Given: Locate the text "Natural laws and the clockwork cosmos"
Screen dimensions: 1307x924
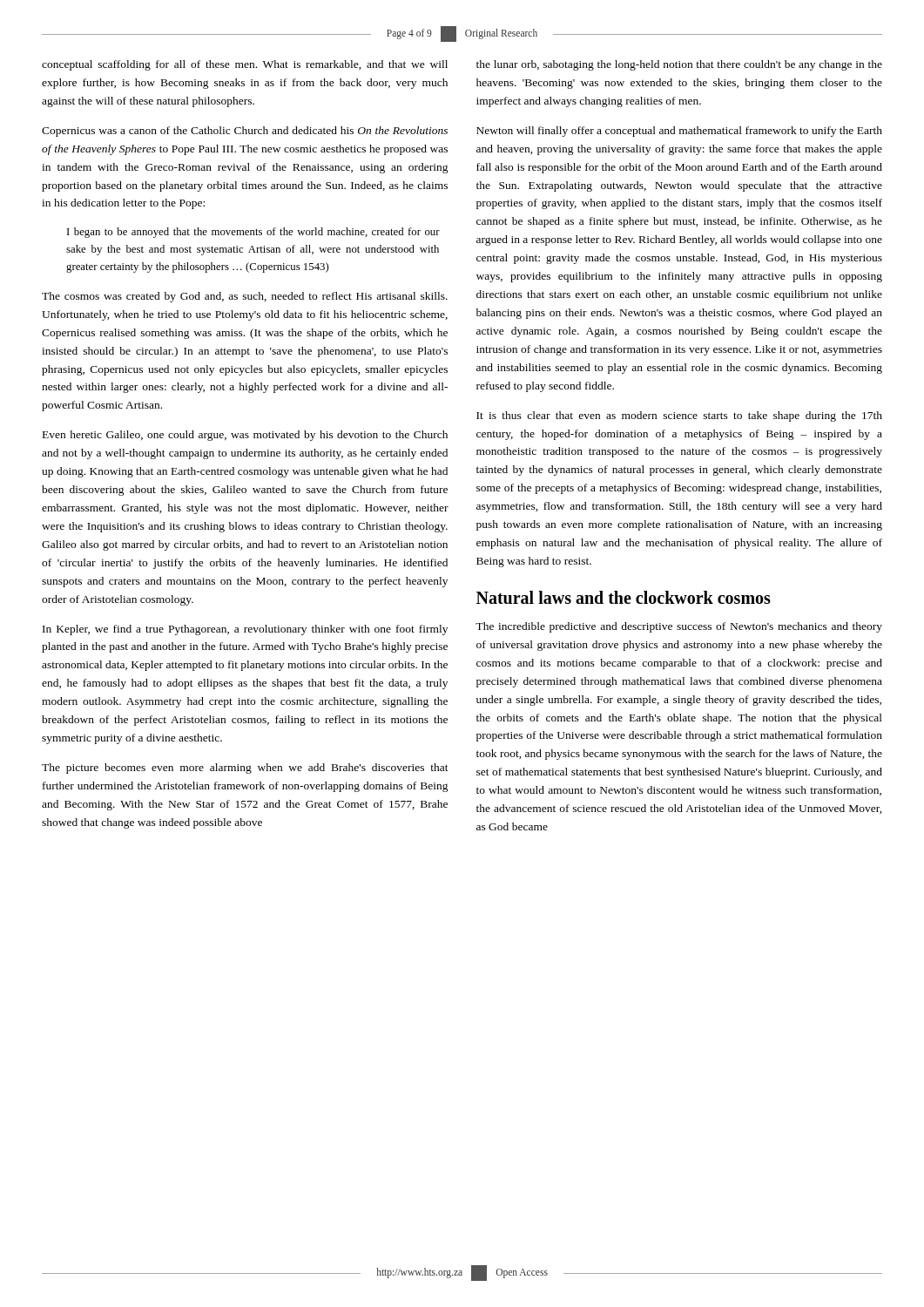Looking at the screenshot, I should coord(623,598).
